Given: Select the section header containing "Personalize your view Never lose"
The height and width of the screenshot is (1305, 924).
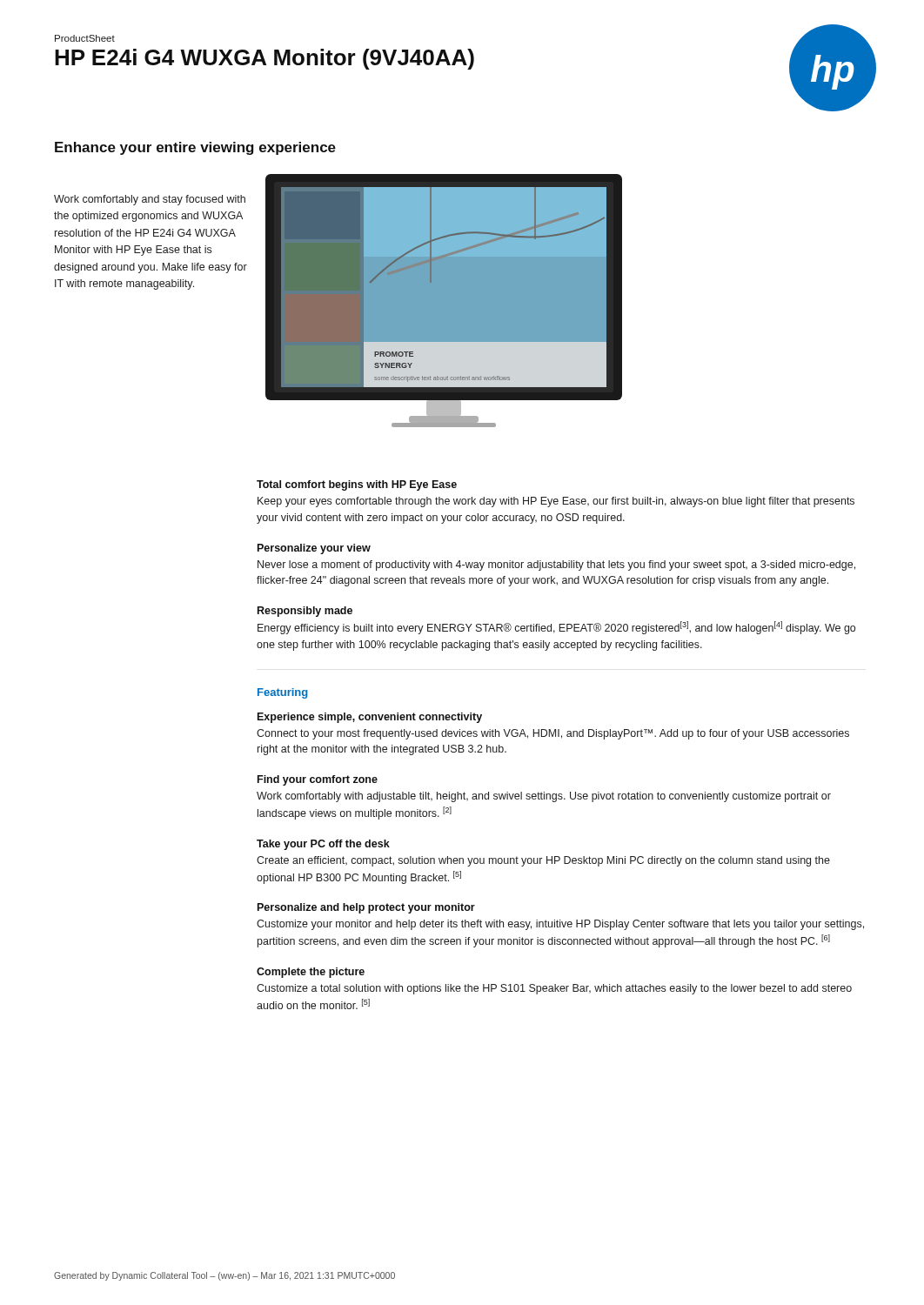Looking at the screenshot, I should [x=561, y=565].
